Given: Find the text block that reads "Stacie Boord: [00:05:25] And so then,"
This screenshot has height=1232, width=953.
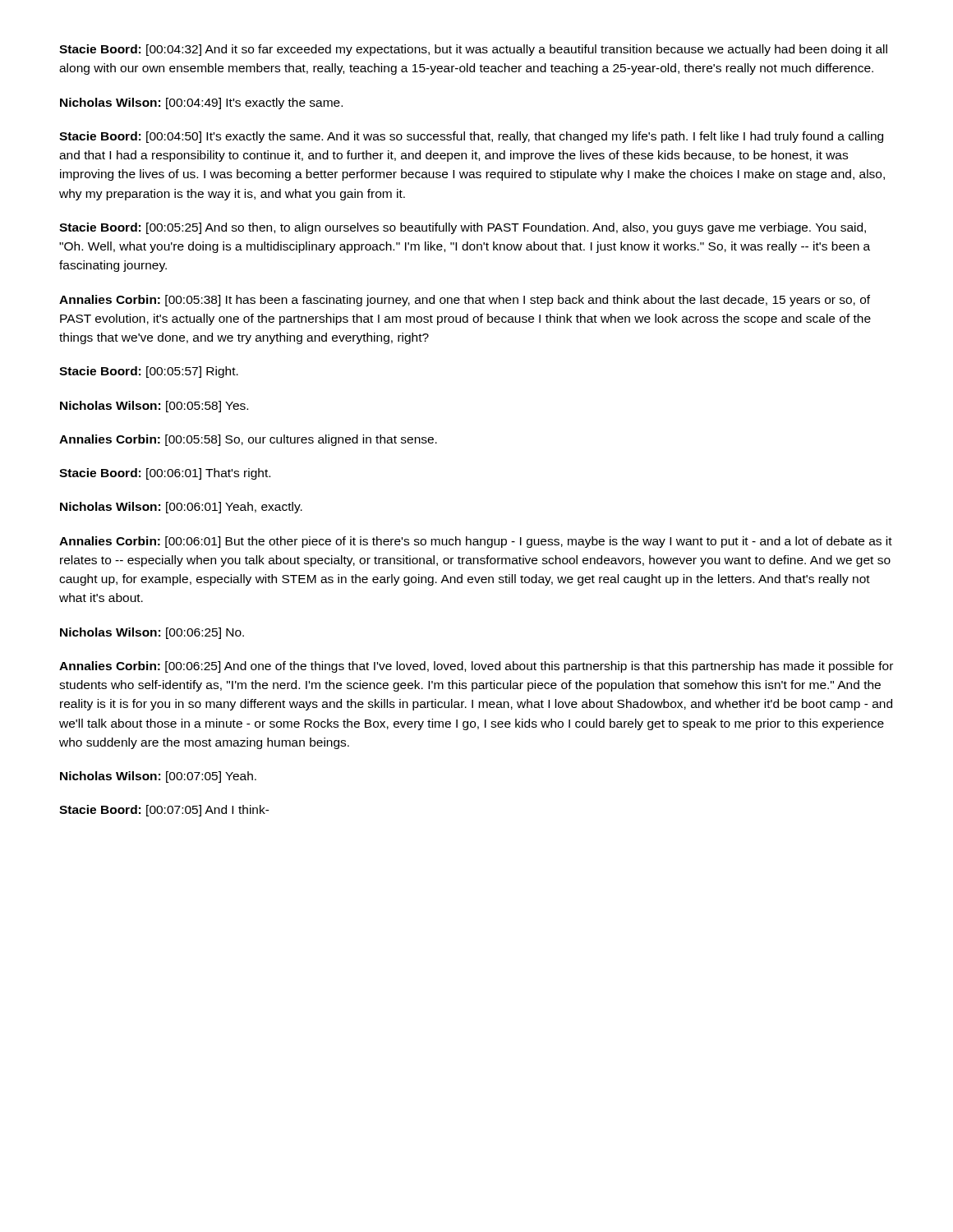Looking at the screenshot, I should [476, 246].
